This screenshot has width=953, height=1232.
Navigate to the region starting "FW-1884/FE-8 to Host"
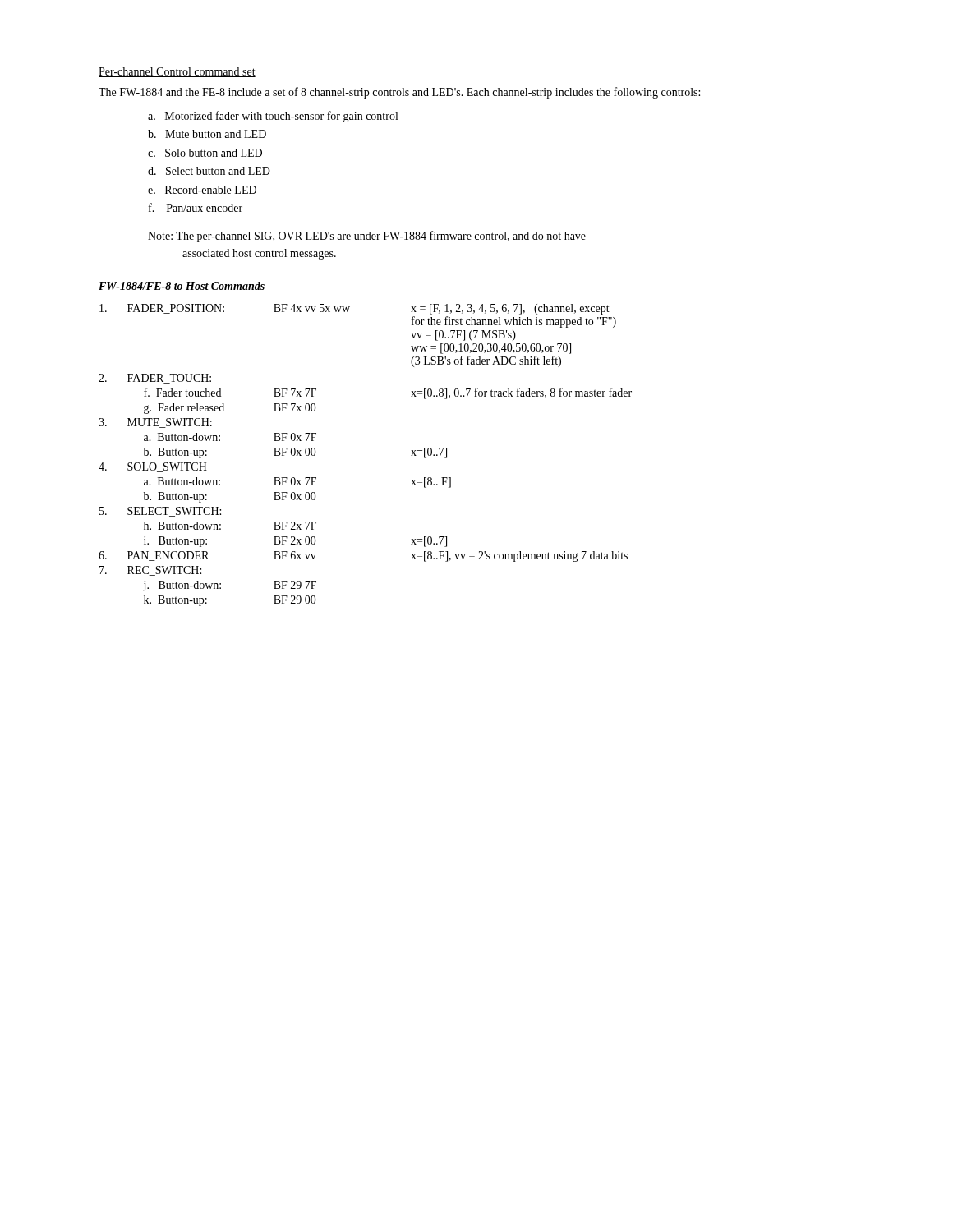(x=182, y=287)
